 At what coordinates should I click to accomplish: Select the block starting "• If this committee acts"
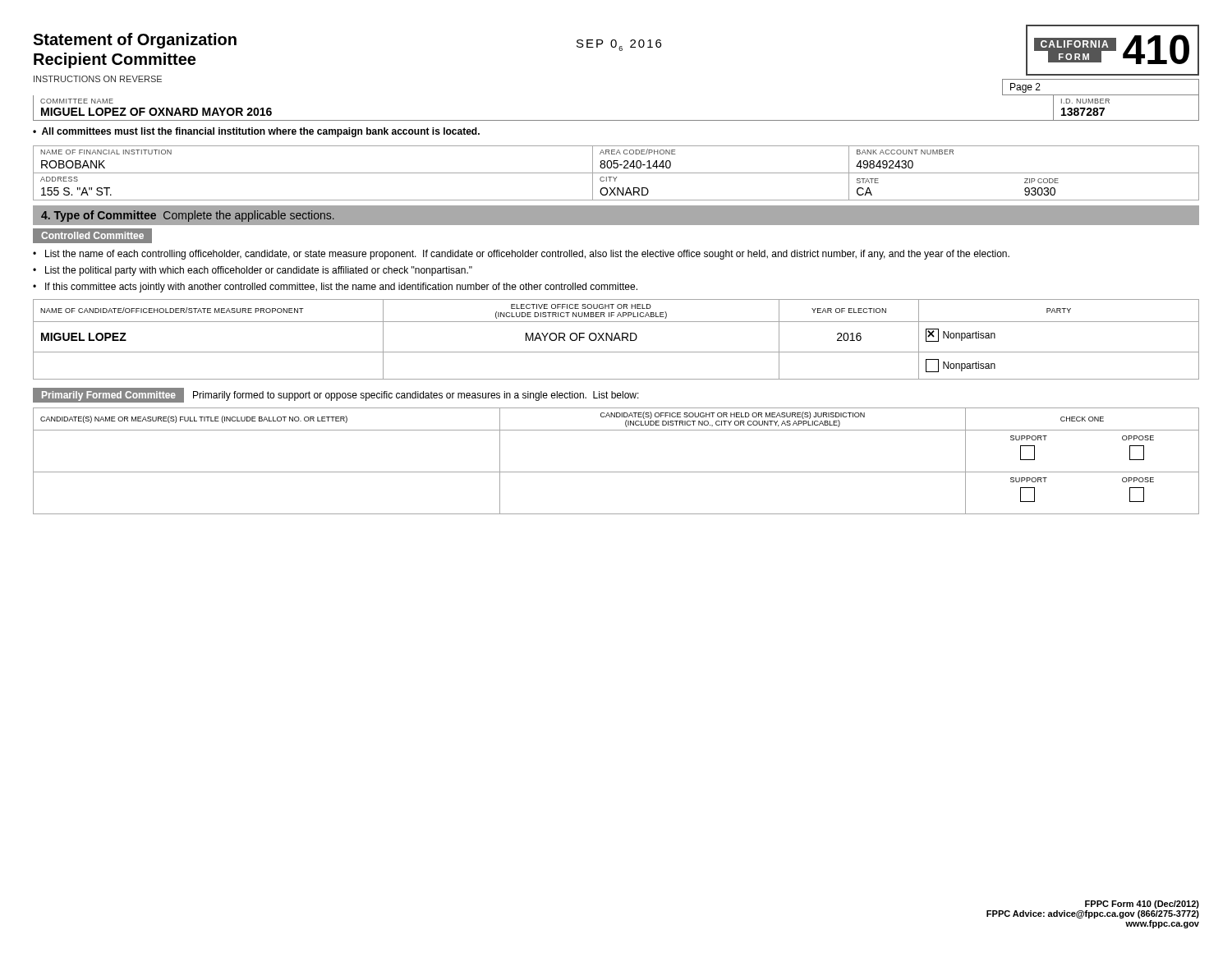336,287
